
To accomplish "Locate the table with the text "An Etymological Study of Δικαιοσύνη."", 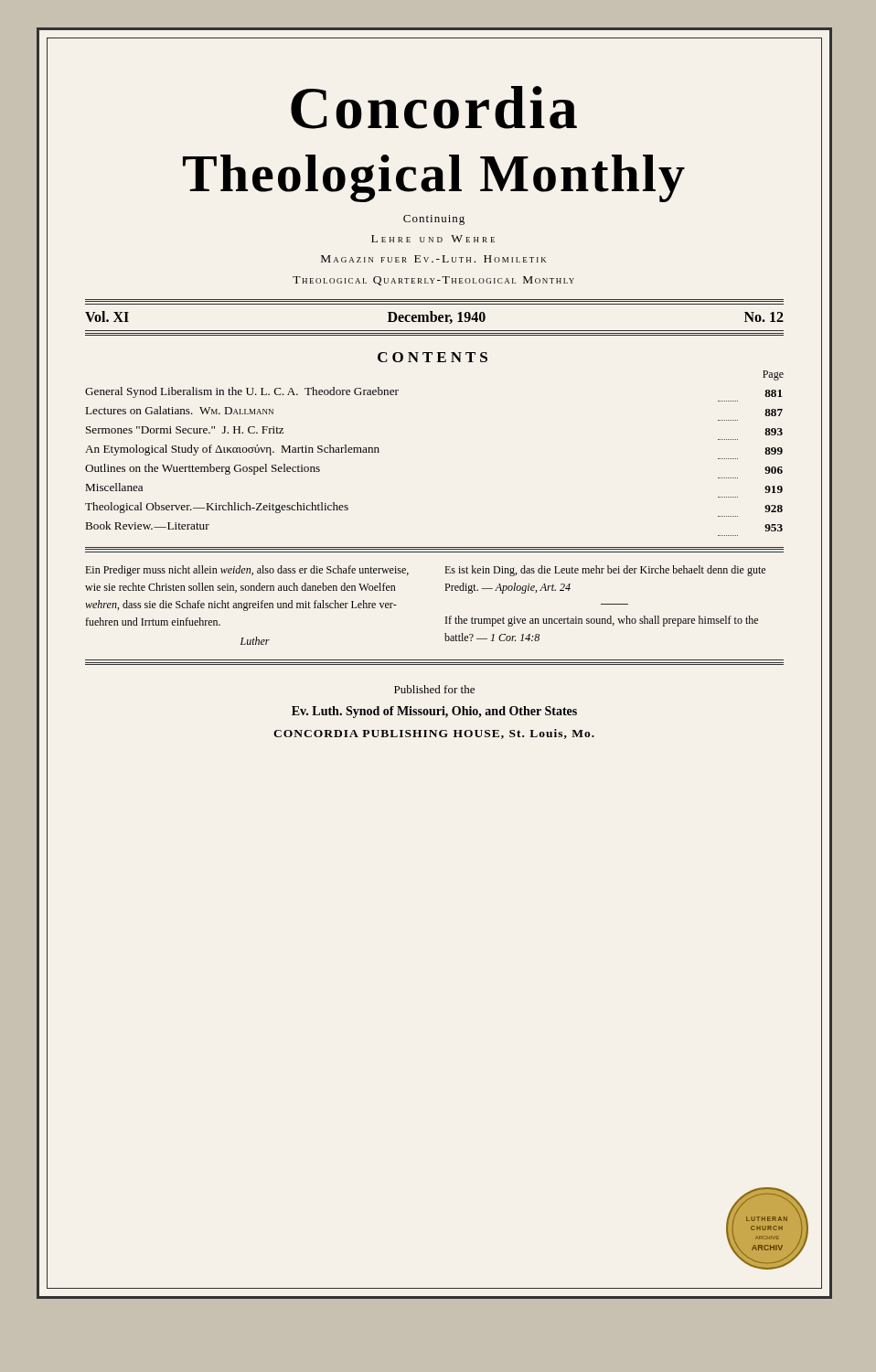I will [x=434, y=459].
